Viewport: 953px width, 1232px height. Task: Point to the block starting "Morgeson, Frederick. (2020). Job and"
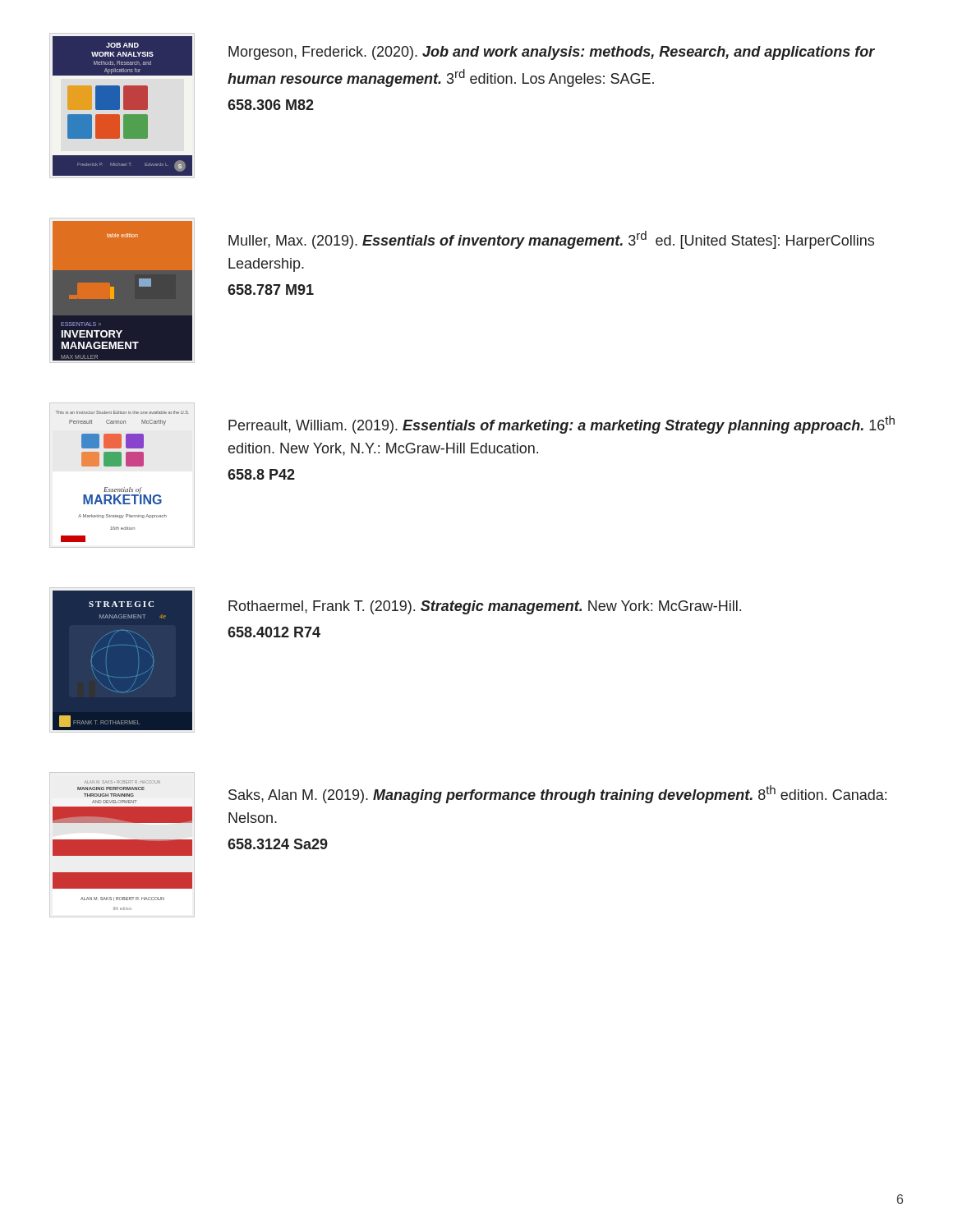566,80
